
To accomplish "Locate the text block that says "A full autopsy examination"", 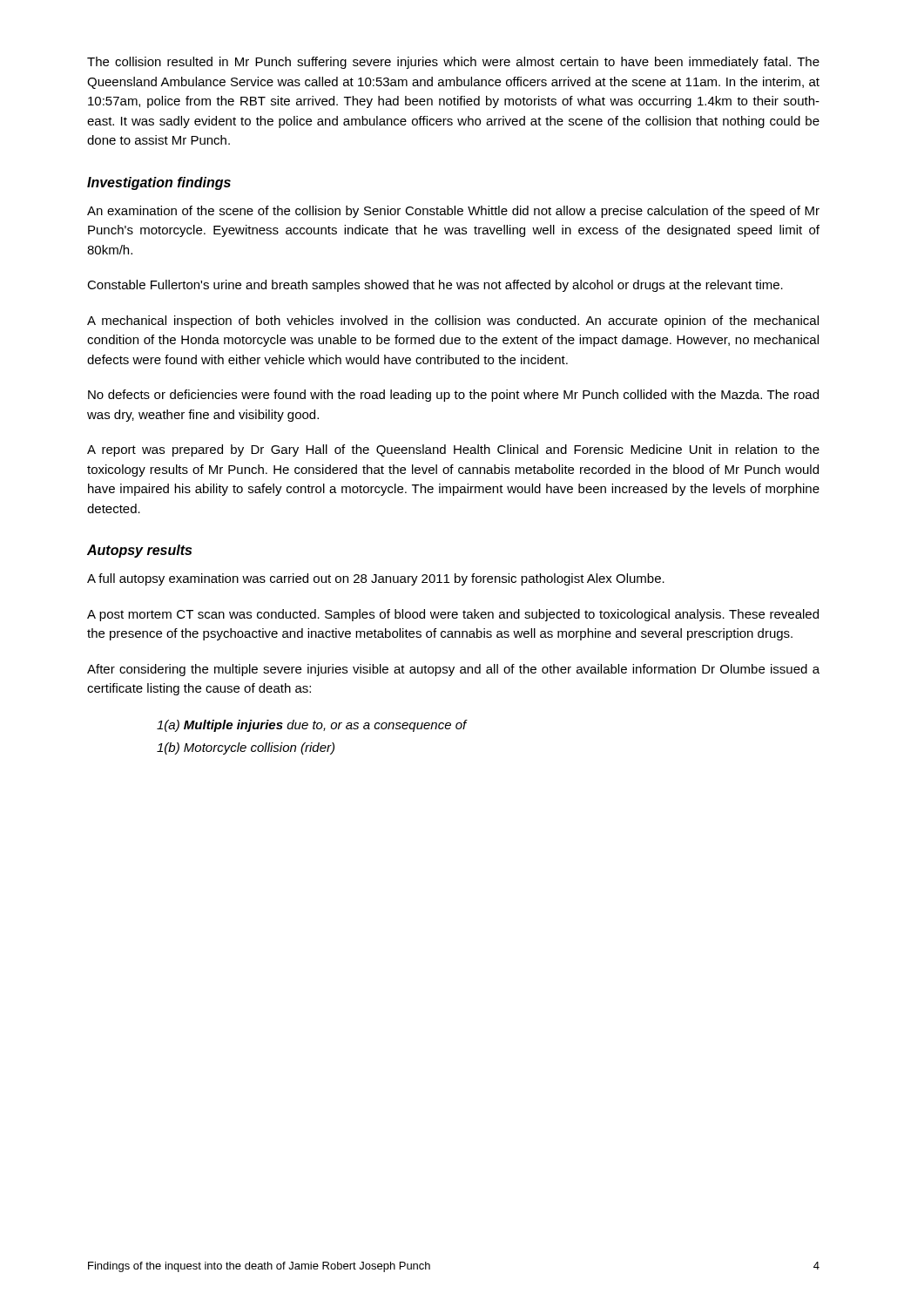I will click(376, 578).
